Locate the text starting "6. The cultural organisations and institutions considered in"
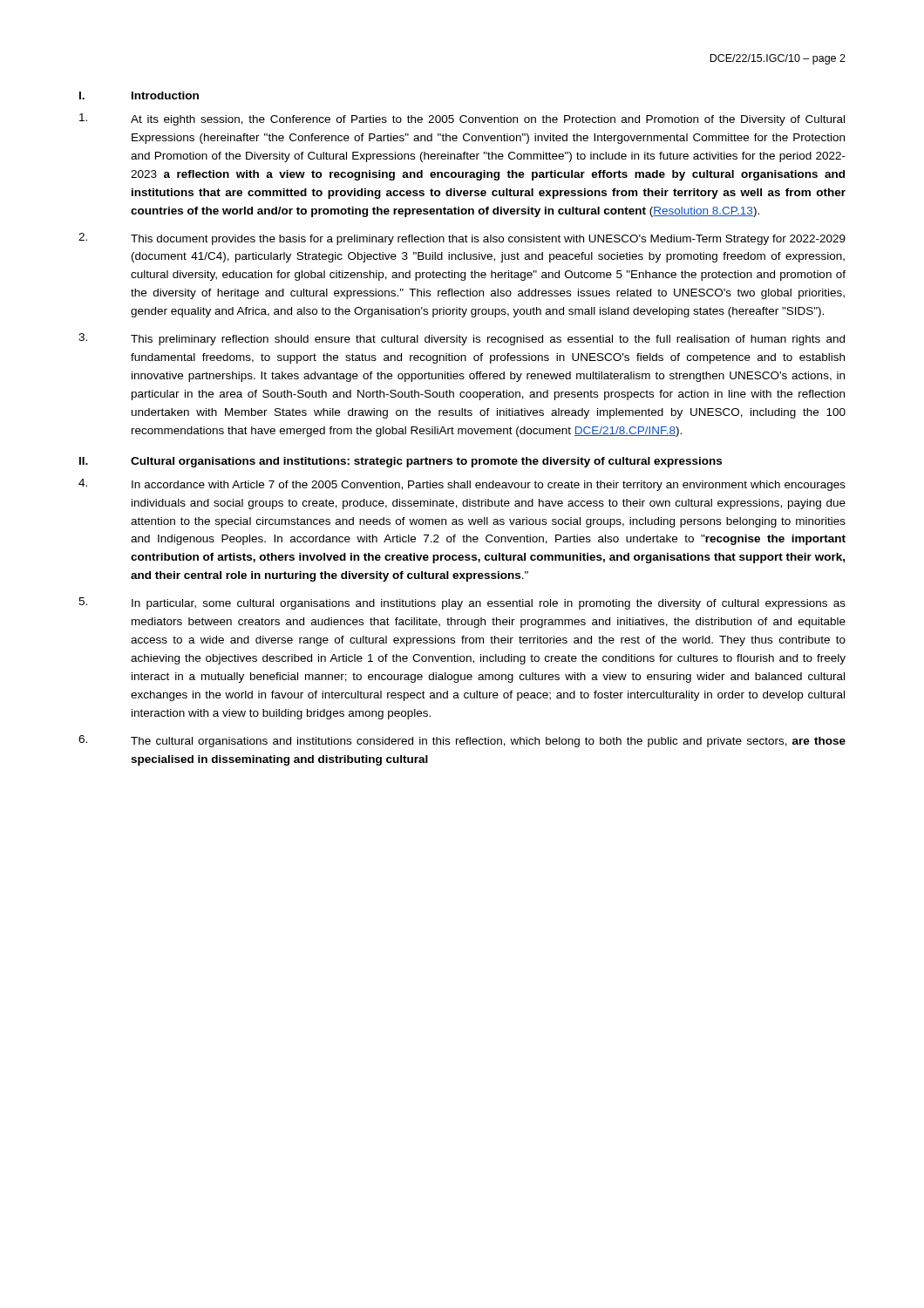924x1308 pixels. [462, 750]
